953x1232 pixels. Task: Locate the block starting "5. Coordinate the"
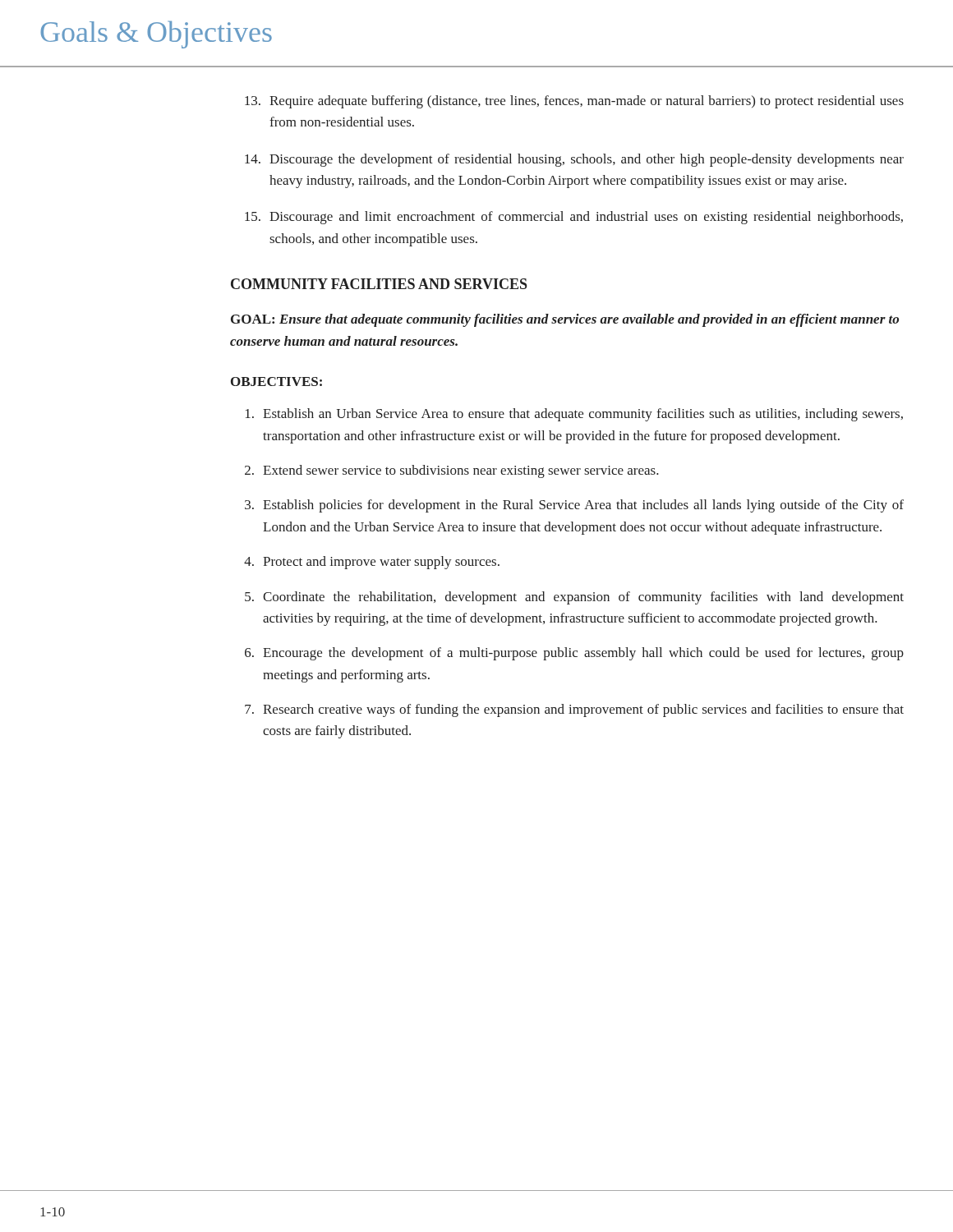coord(567,608)
